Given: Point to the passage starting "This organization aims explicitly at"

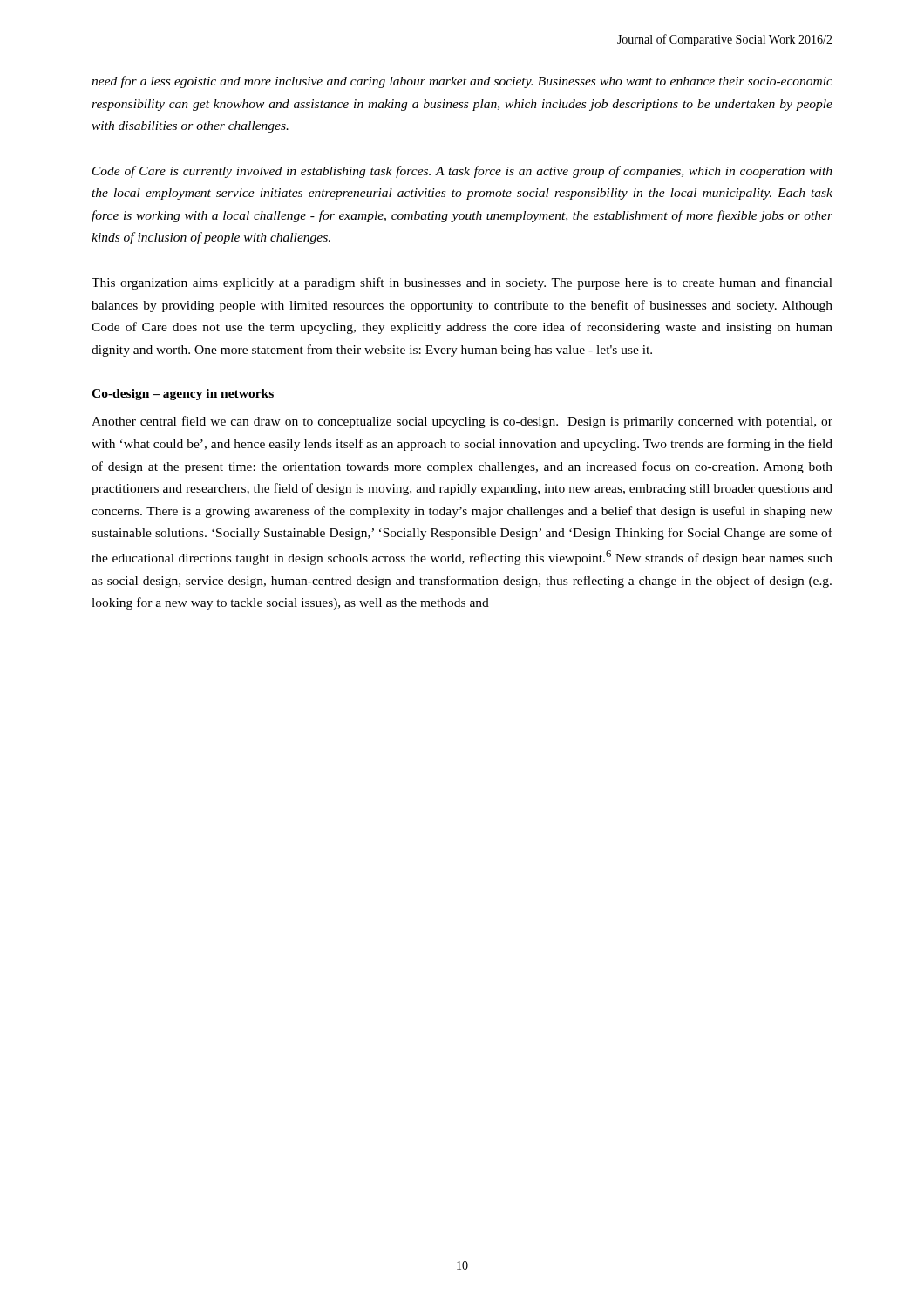Looking at the screenshot, I should pos(462,316).
